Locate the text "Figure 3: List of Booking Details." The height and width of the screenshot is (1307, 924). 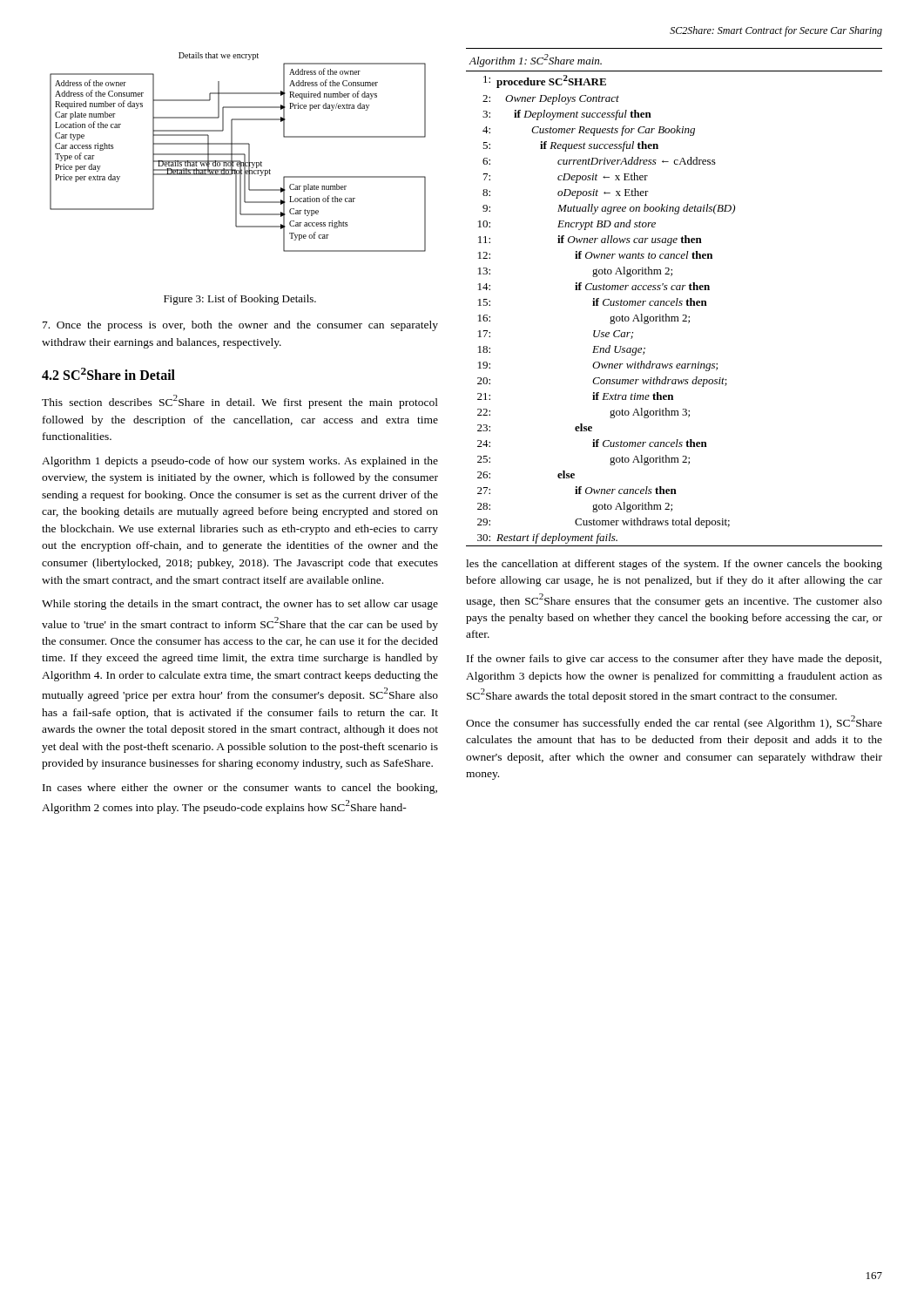[x=240, y=298]
